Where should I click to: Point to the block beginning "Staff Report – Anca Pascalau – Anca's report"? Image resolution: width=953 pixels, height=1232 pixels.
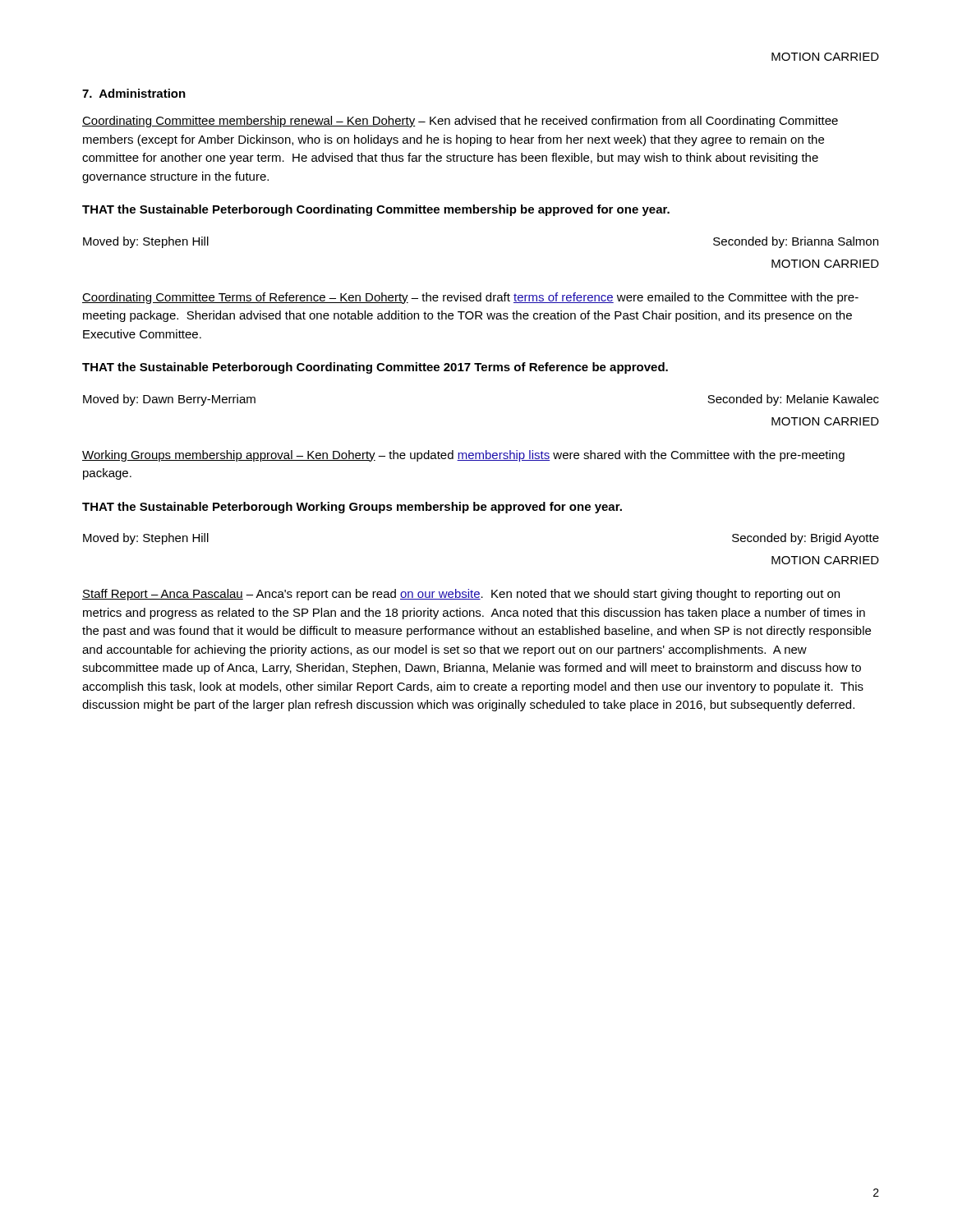[477, 649]
